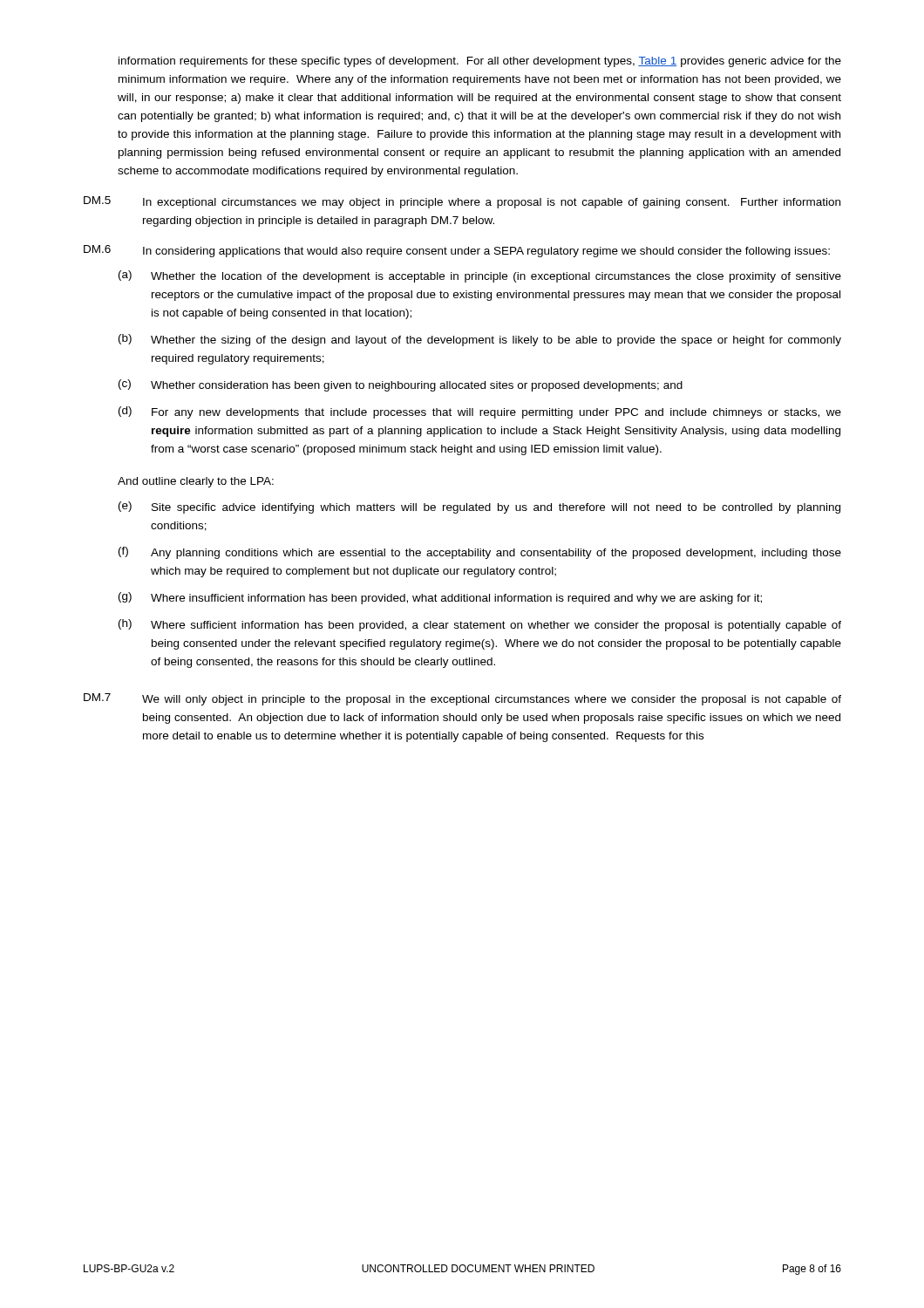Image resolution: width=924 pixels, height=1308 pixels.
Task: Navigate to the region starting "(c) Whether consideration has been given"
Action: [479, 386]
